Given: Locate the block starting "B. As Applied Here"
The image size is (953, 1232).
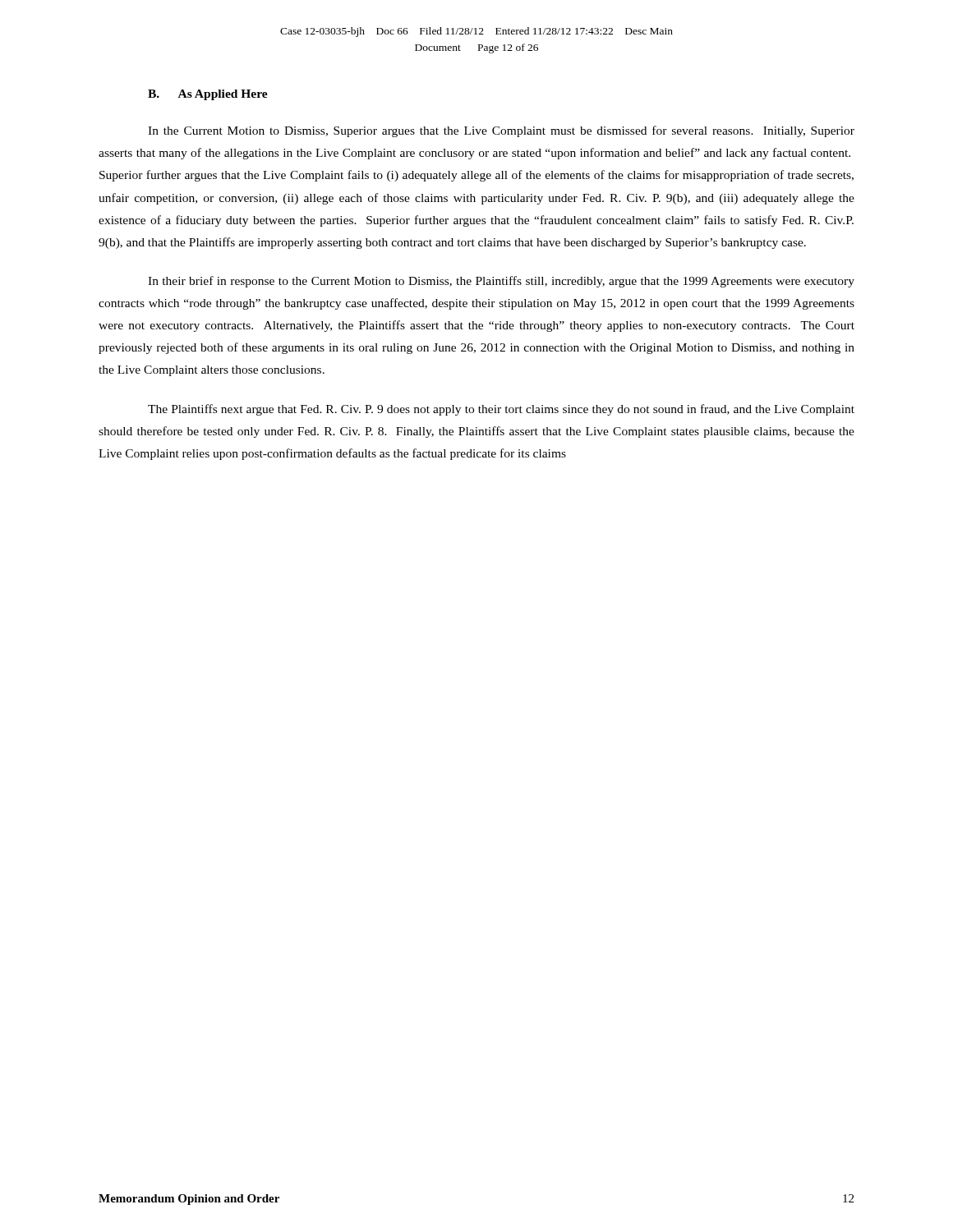Looking at the screenshot, I should click(208, 93).
